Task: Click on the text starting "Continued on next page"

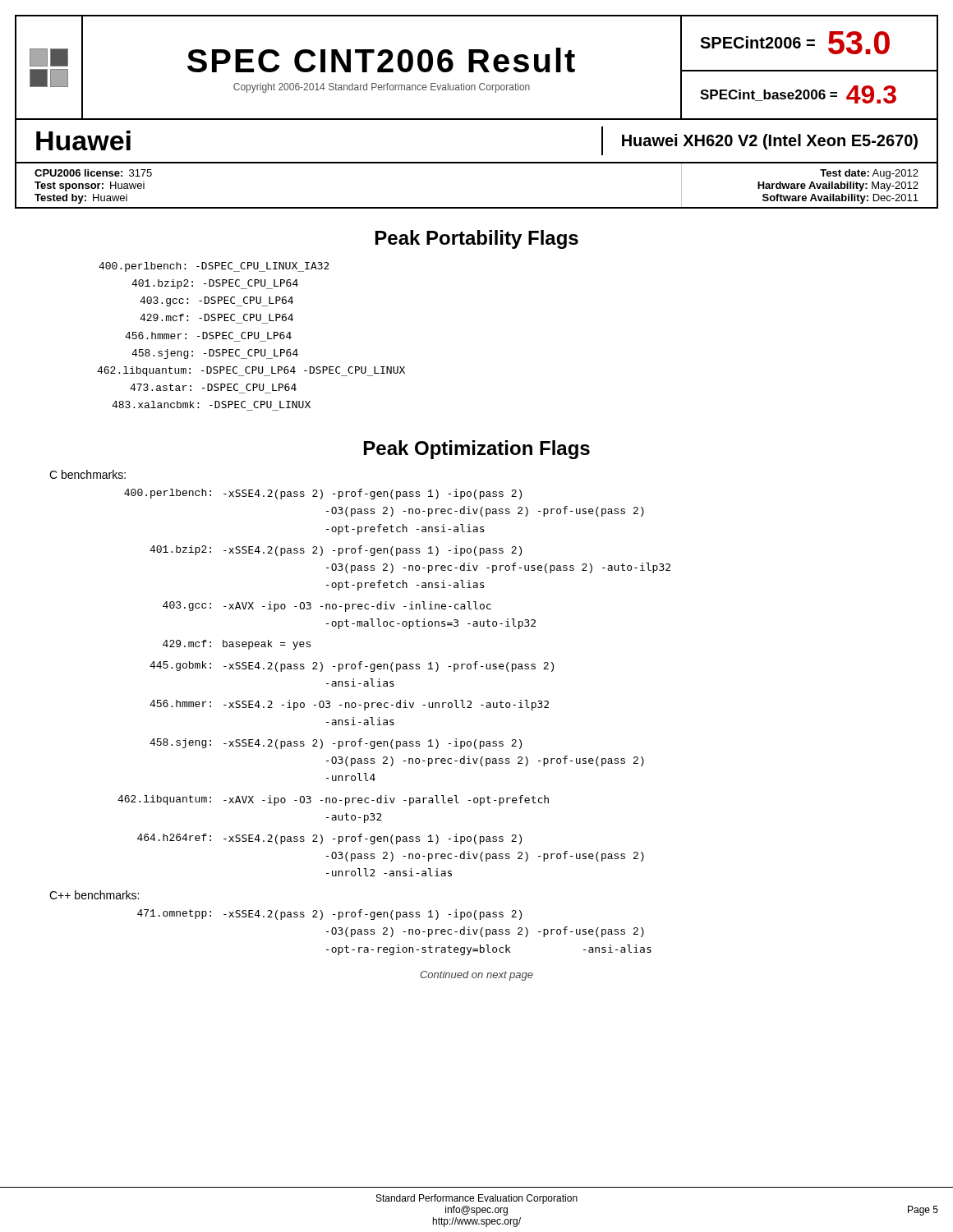Action: (476, 974)
